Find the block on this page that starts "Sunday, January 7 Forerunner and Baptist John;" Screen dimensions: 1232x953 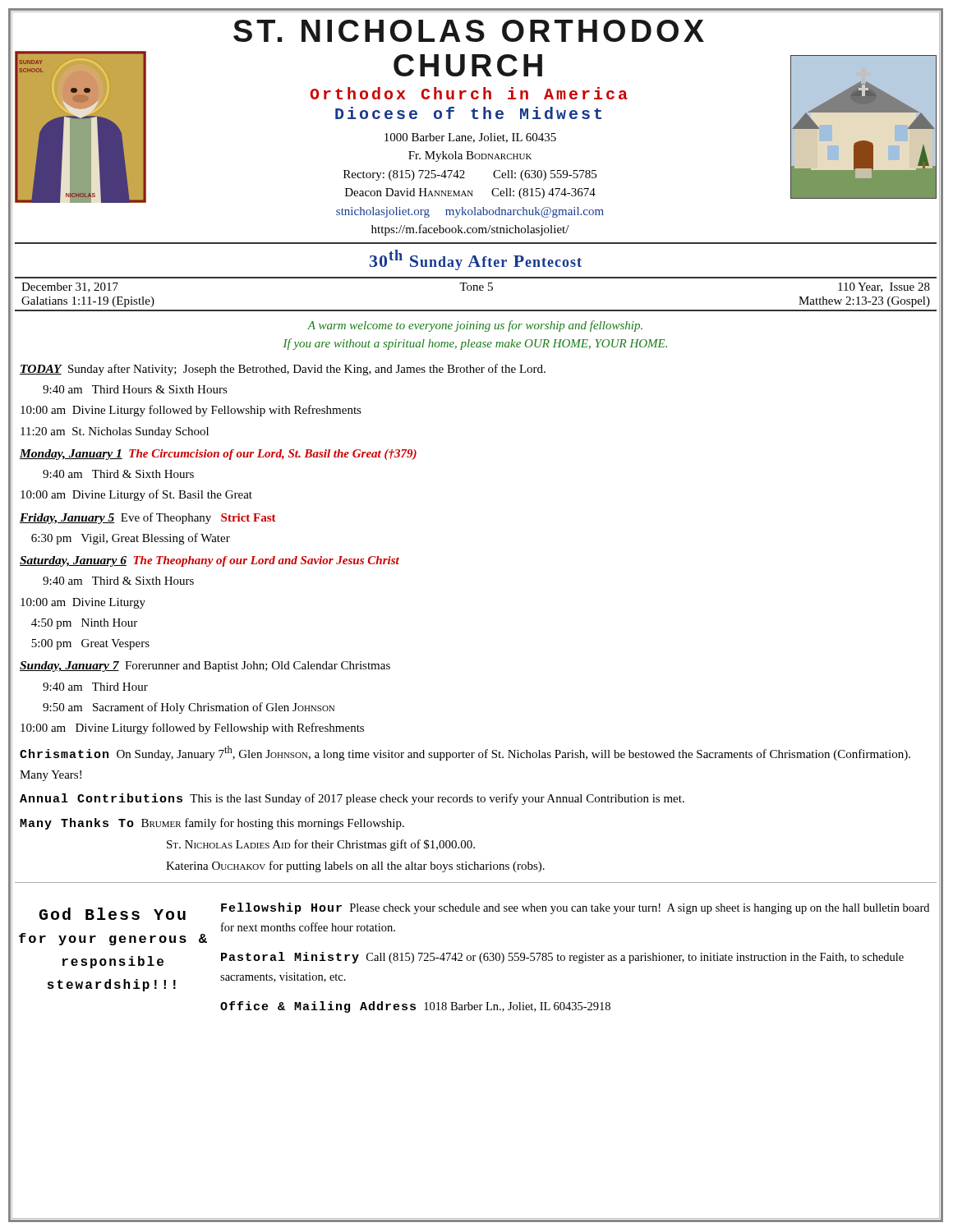click(x=205, y=667)
